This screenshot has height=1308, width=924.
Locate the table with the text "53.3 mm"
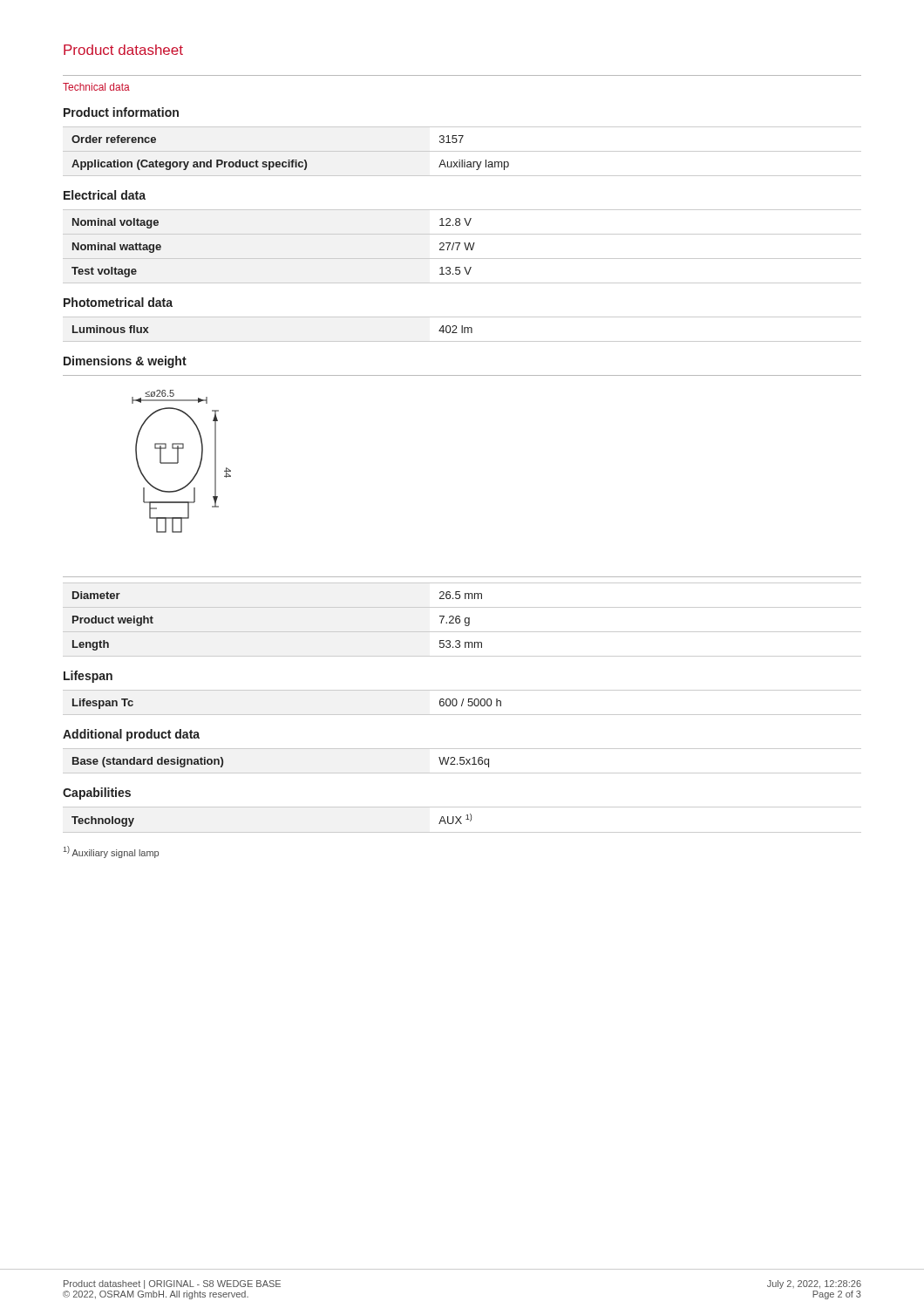pyautogui.click(x=462, y=620)
